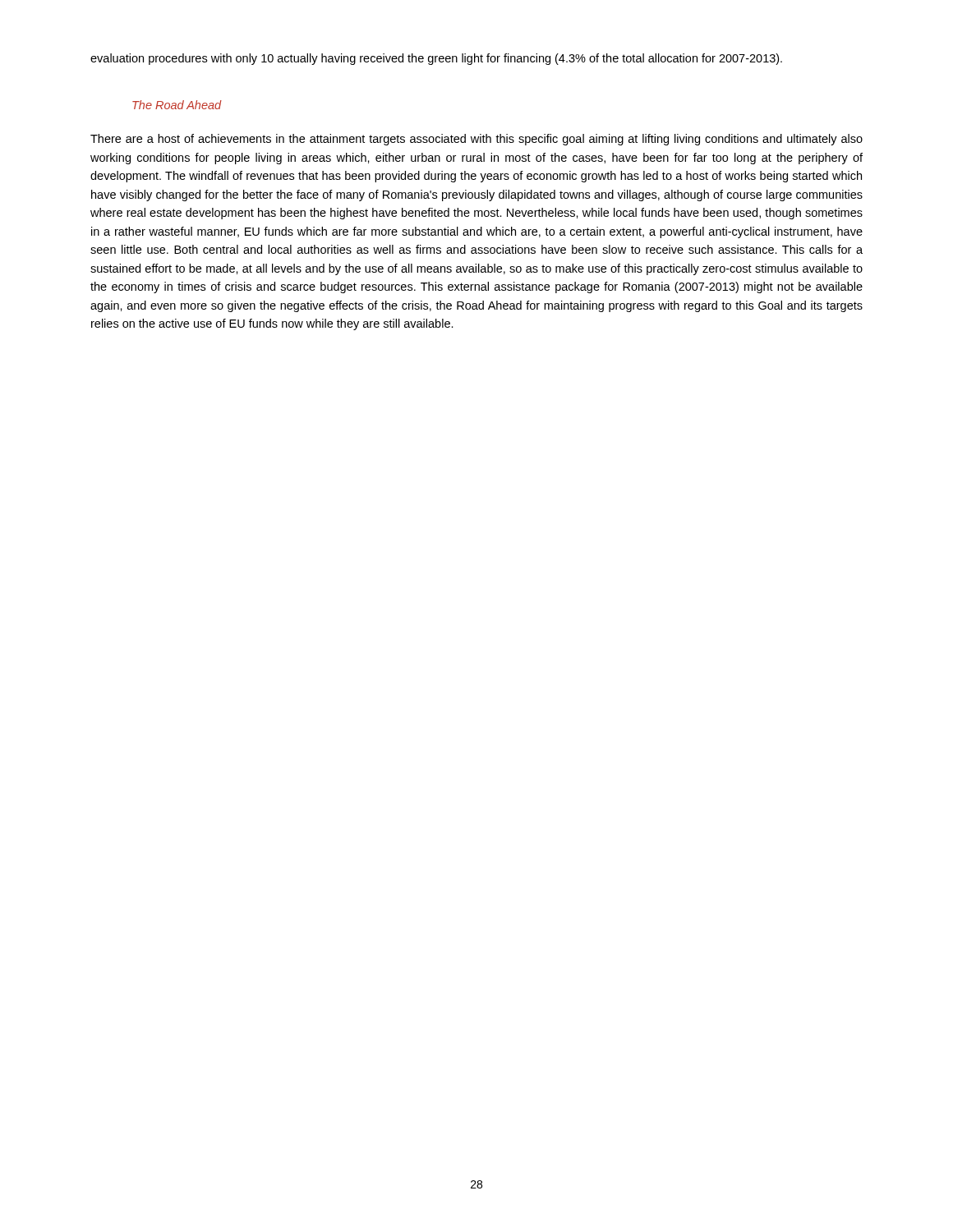This screenshot has width=953, height=1232.
Task: Select the region starting "evaluation procedures with only 10 actually having"
Action: pos(437,58)
